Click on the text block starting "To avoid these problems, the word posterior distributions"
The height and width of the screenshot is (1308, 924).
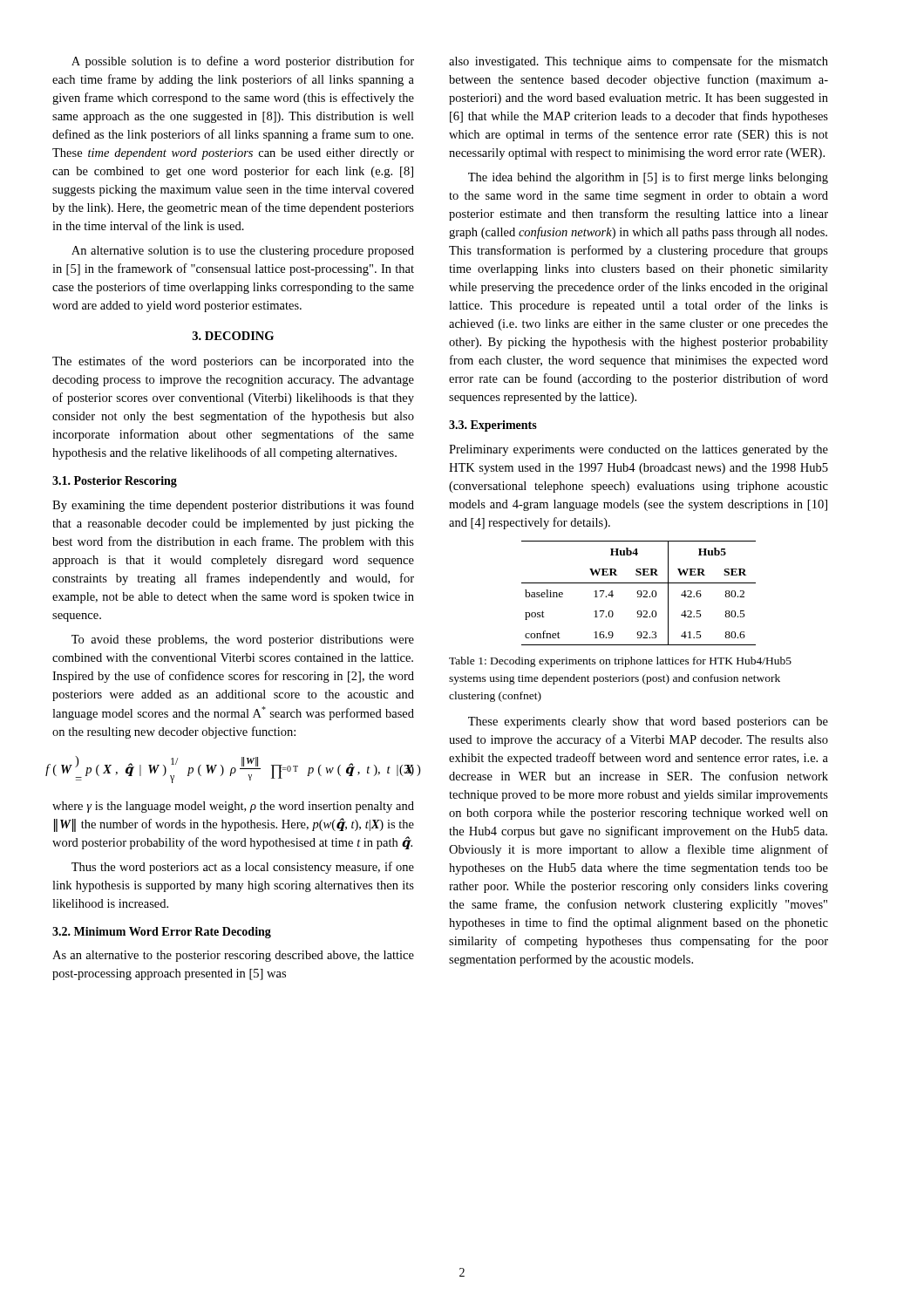pos(233,686)
